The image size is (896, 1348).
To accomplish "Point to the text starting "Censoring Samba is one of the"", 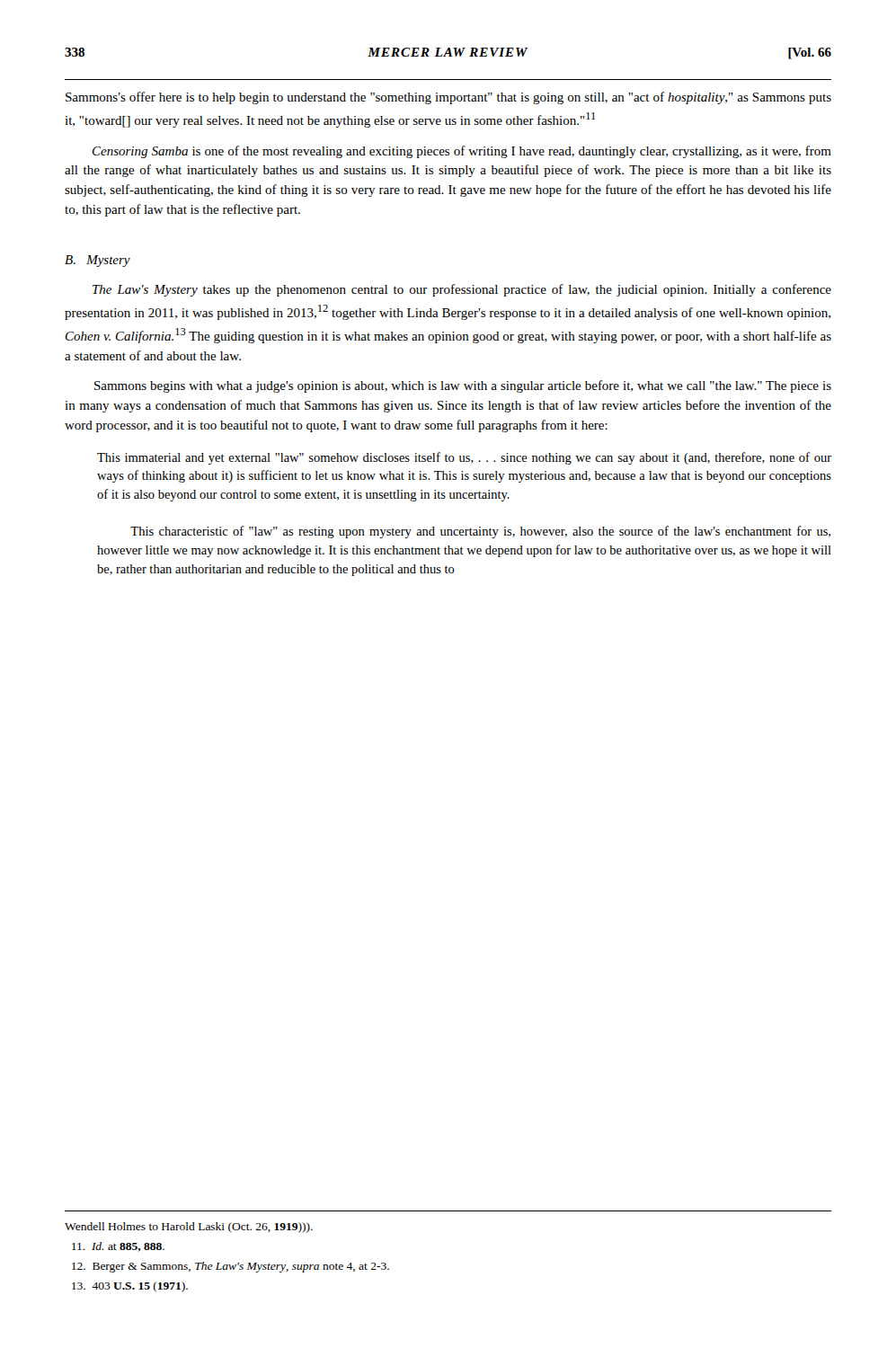I will click(448, 180).
